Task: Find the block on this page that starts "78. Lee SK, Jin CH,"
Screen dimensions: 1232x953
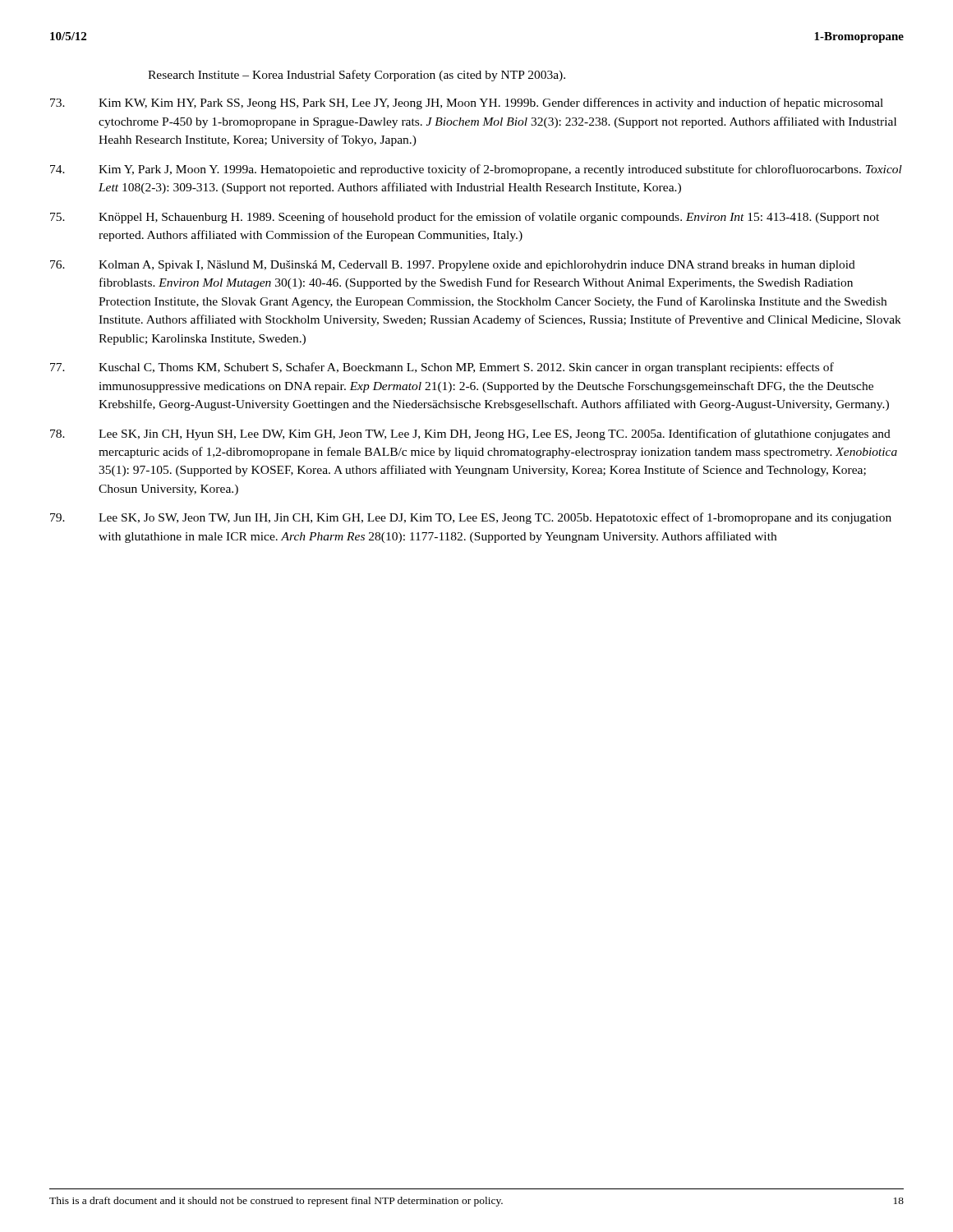Action: [476, 461]
